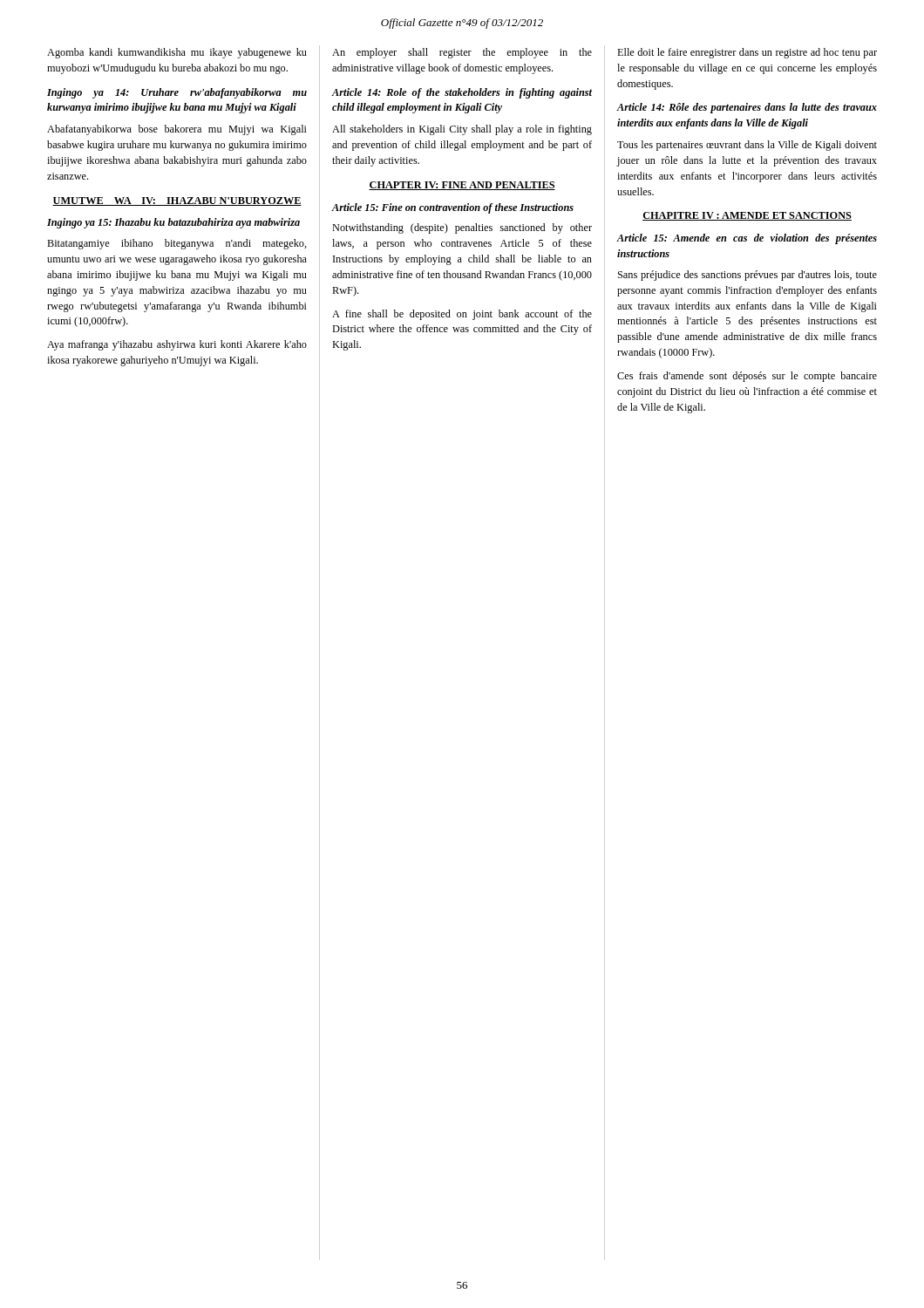Screen dimensions: 1308x924
Task: Locate the region starting "Agomba kandi kumwandikisha mu"
Action: click(x=177, y=61)
